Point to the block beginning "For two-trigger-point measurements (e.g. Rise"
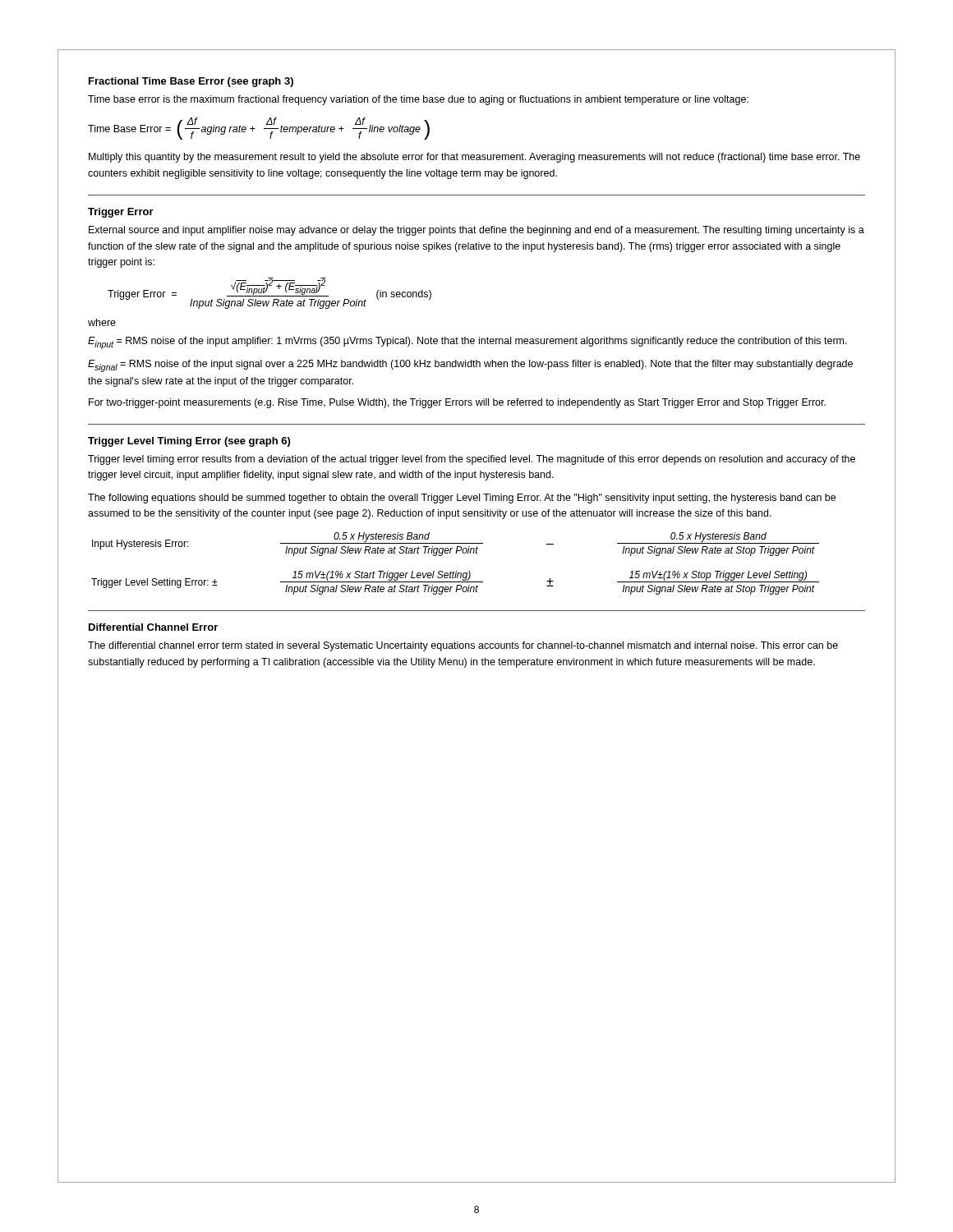 click(457, 402)
